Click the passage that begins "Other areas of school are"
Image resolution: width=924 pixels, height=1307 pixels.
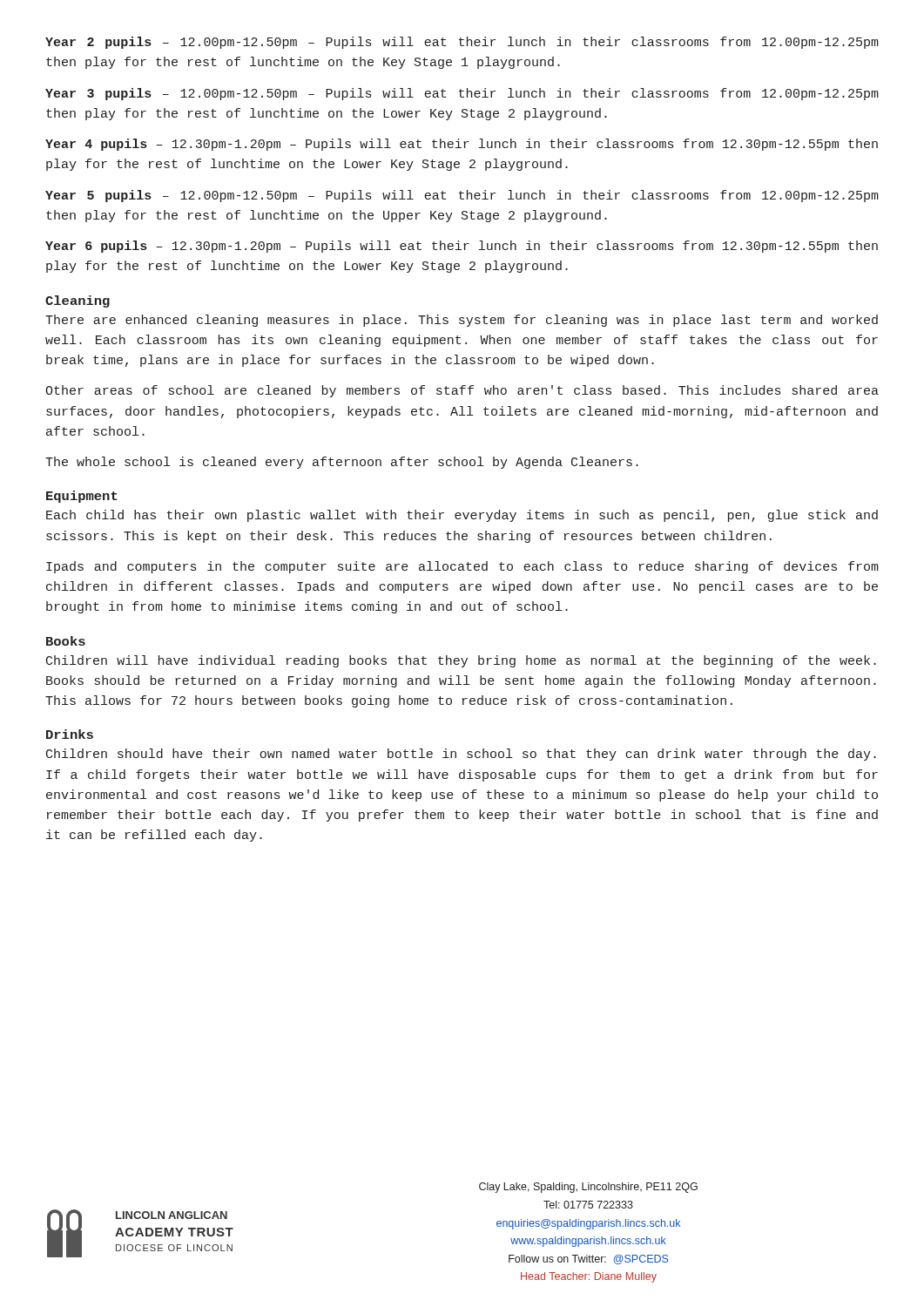point(462,412)
